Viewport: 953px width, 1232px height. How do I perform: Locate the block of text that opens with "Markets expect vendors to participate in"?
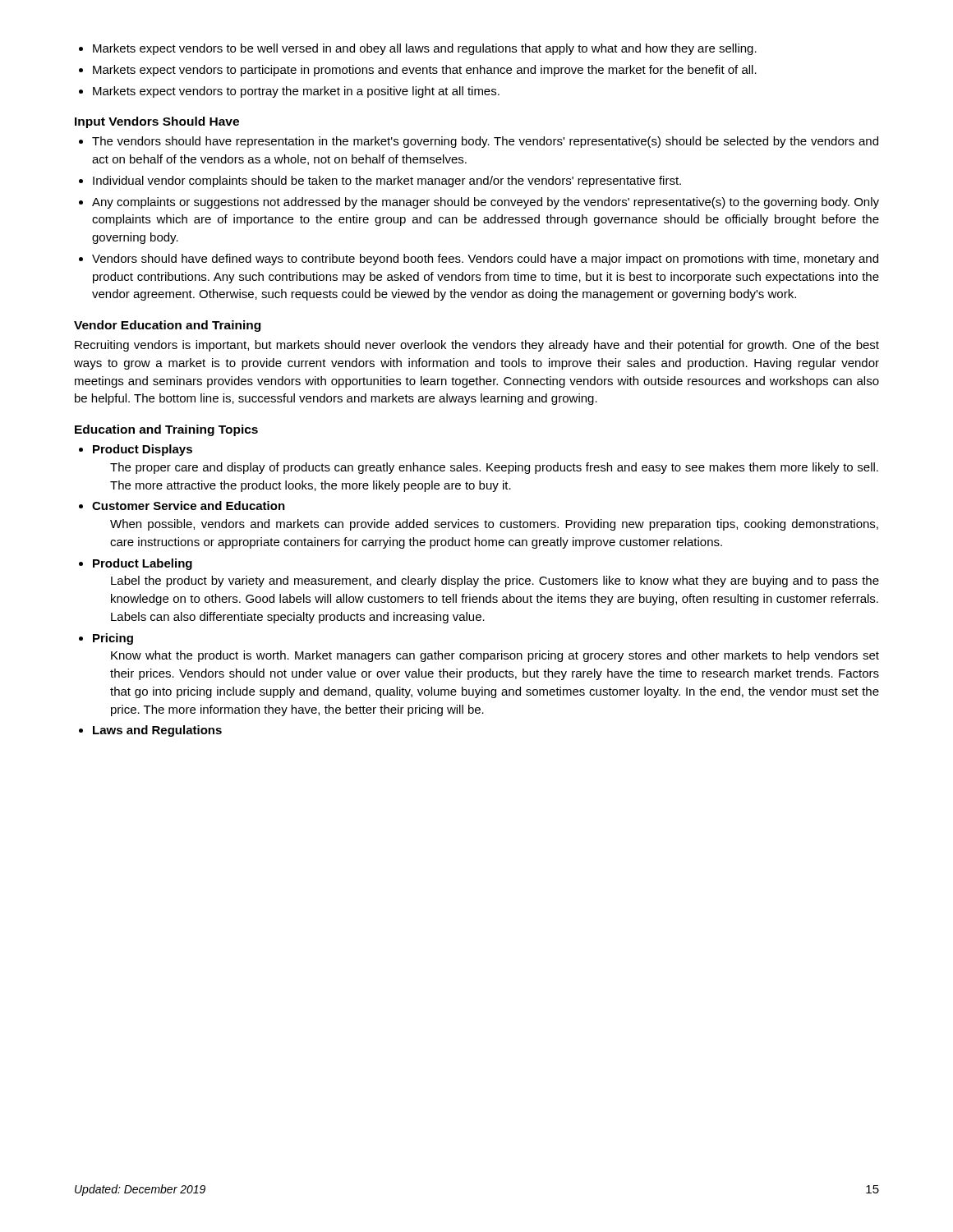point(425,69)
